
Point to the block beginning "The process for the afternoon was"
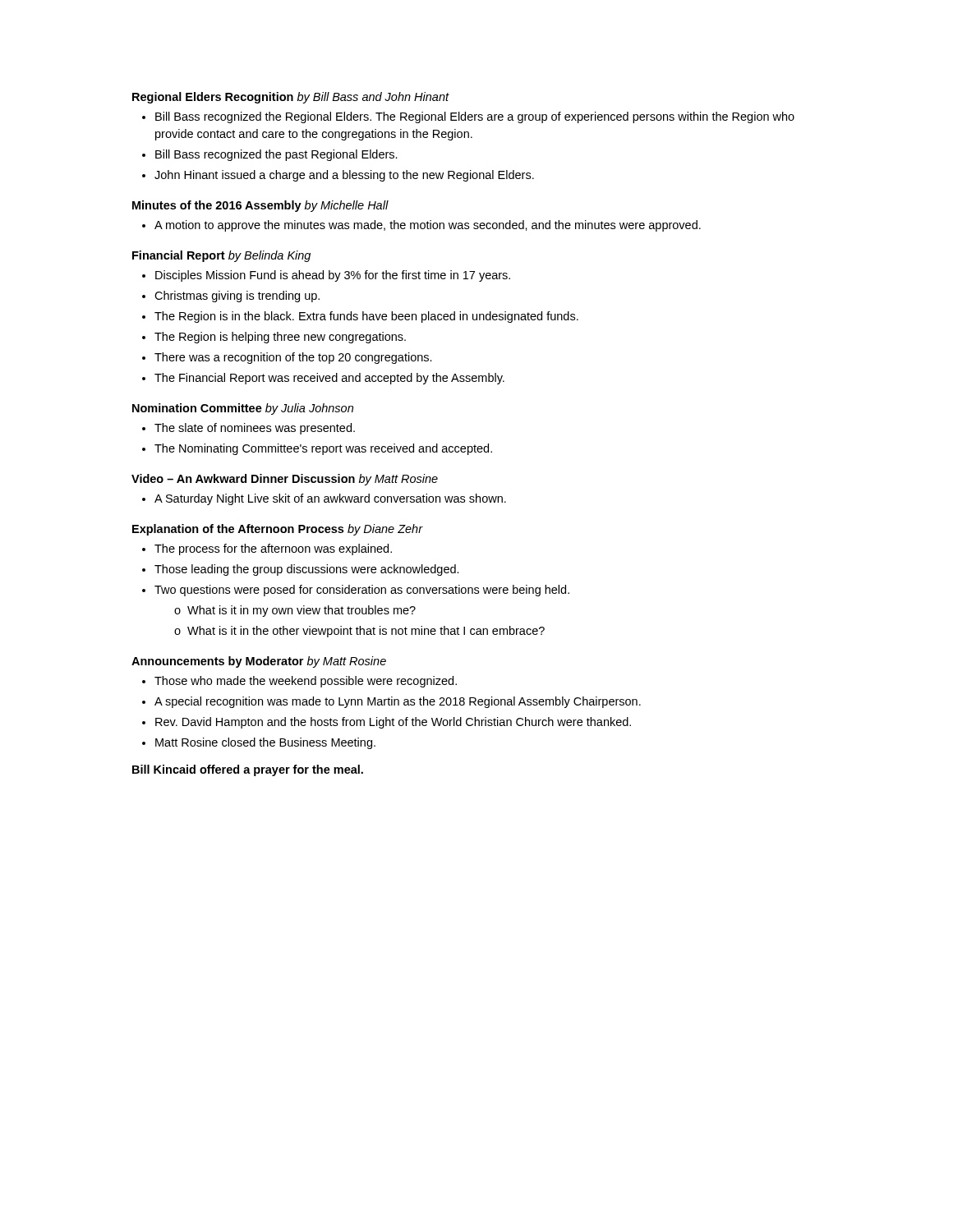(x=274, y=549)
